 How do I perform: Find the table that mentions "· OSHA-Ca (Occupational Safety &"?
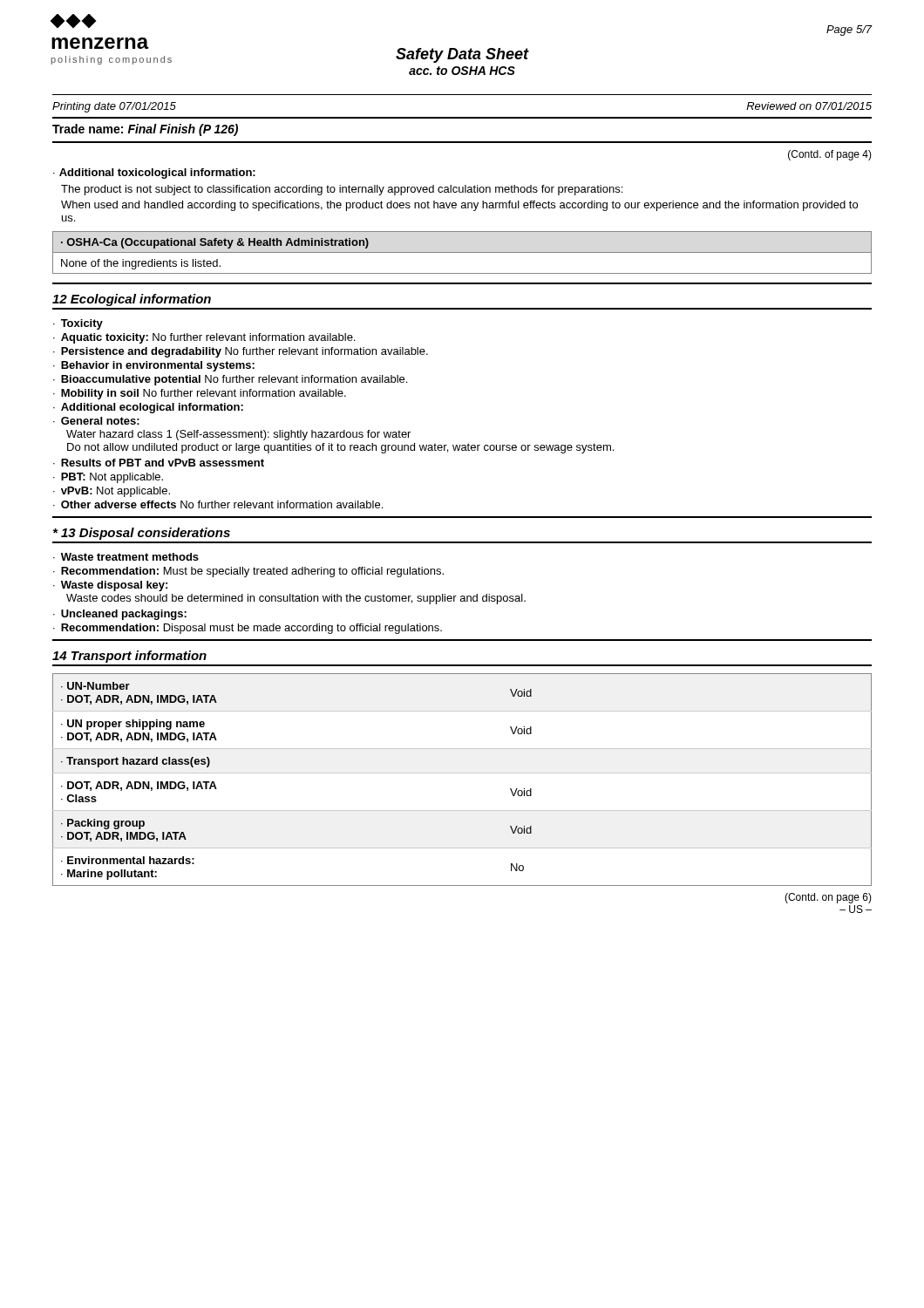coord(462,252)
